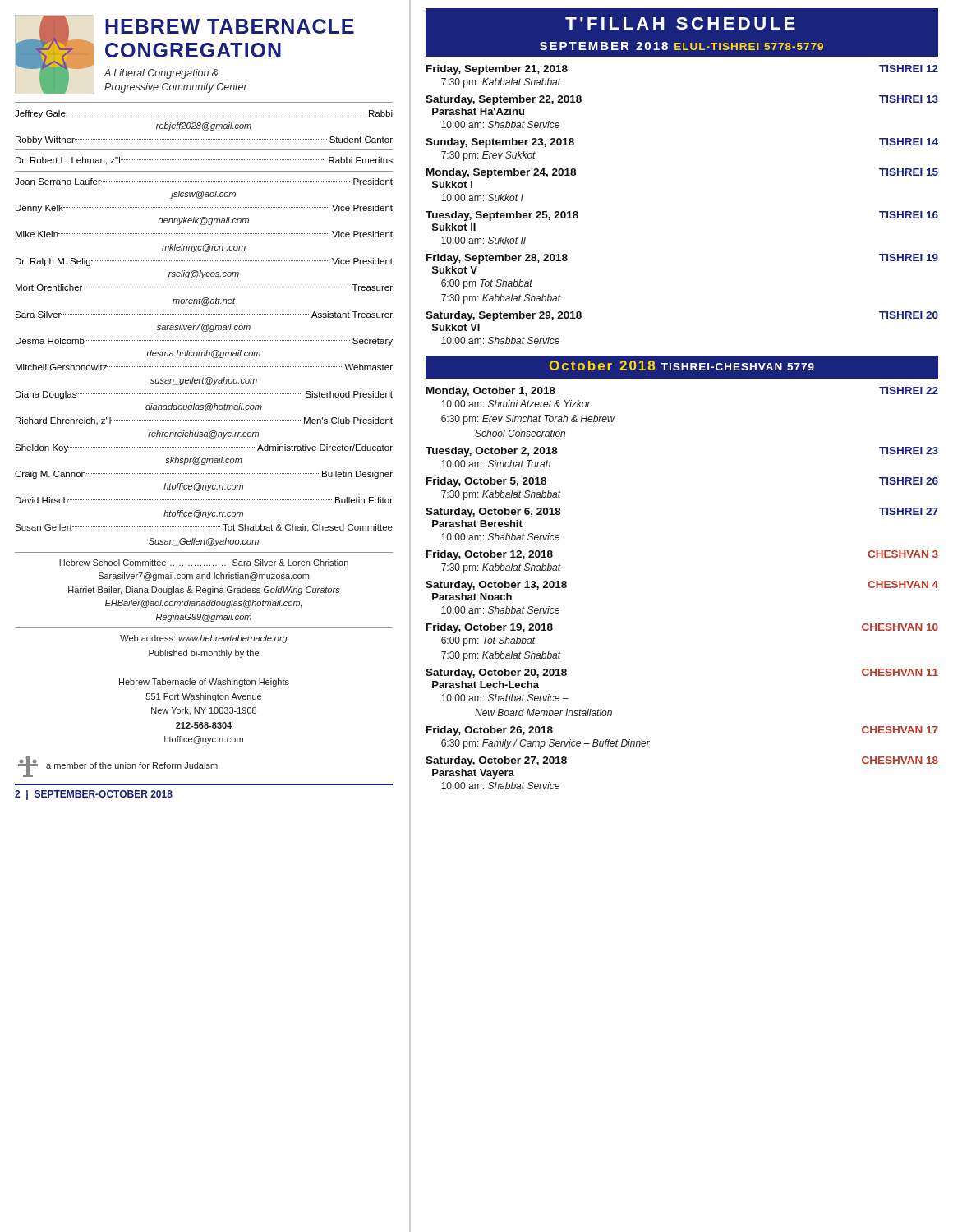This screenshot has height=1232, width=953.
Task: Locate the text block starting "T'FILLAH SCHEDULE"
Action: click(682, 23)
